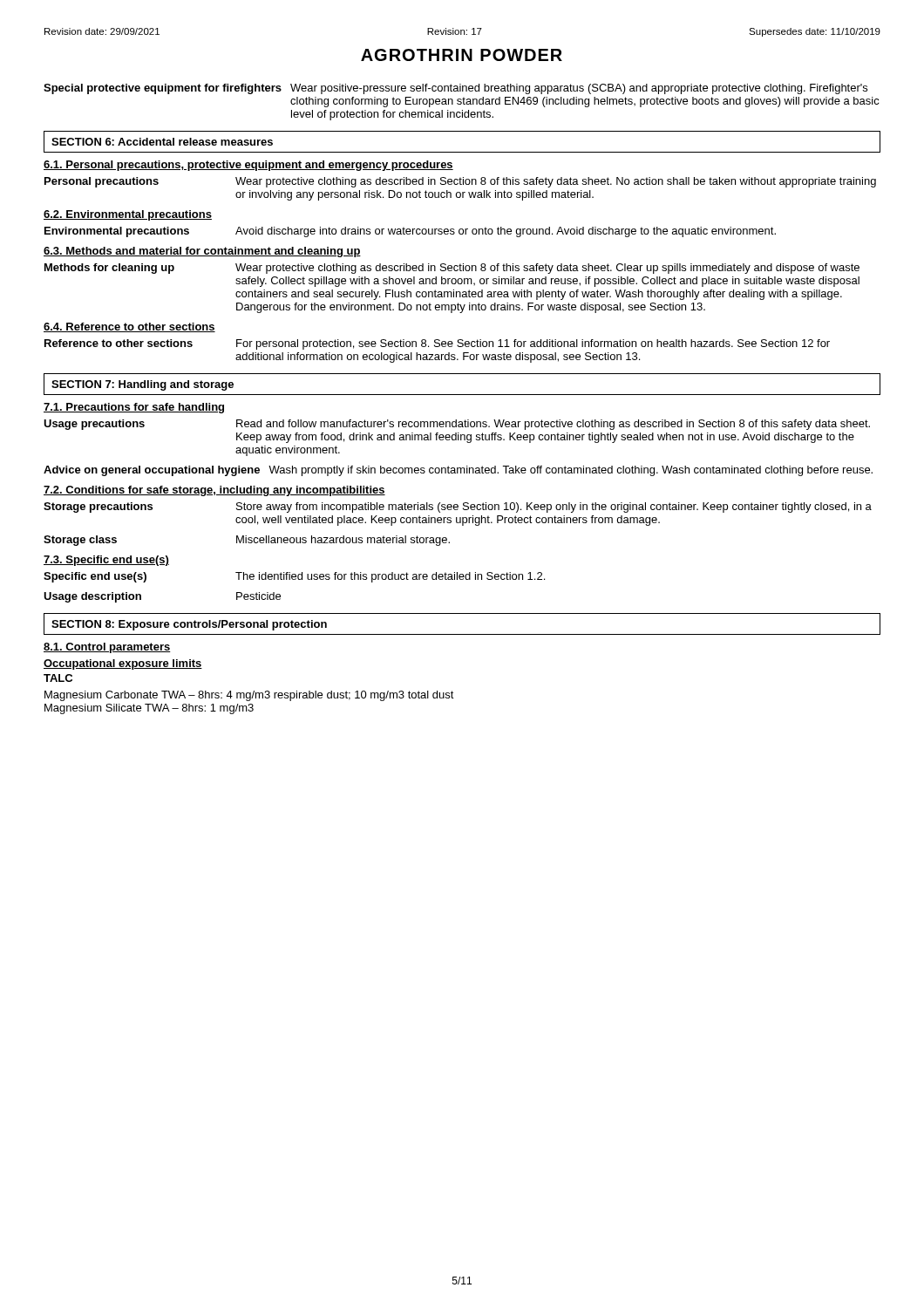
Task: Click the section header that begins "7.2. Conditions for safe"
Action: click(214, 490)
